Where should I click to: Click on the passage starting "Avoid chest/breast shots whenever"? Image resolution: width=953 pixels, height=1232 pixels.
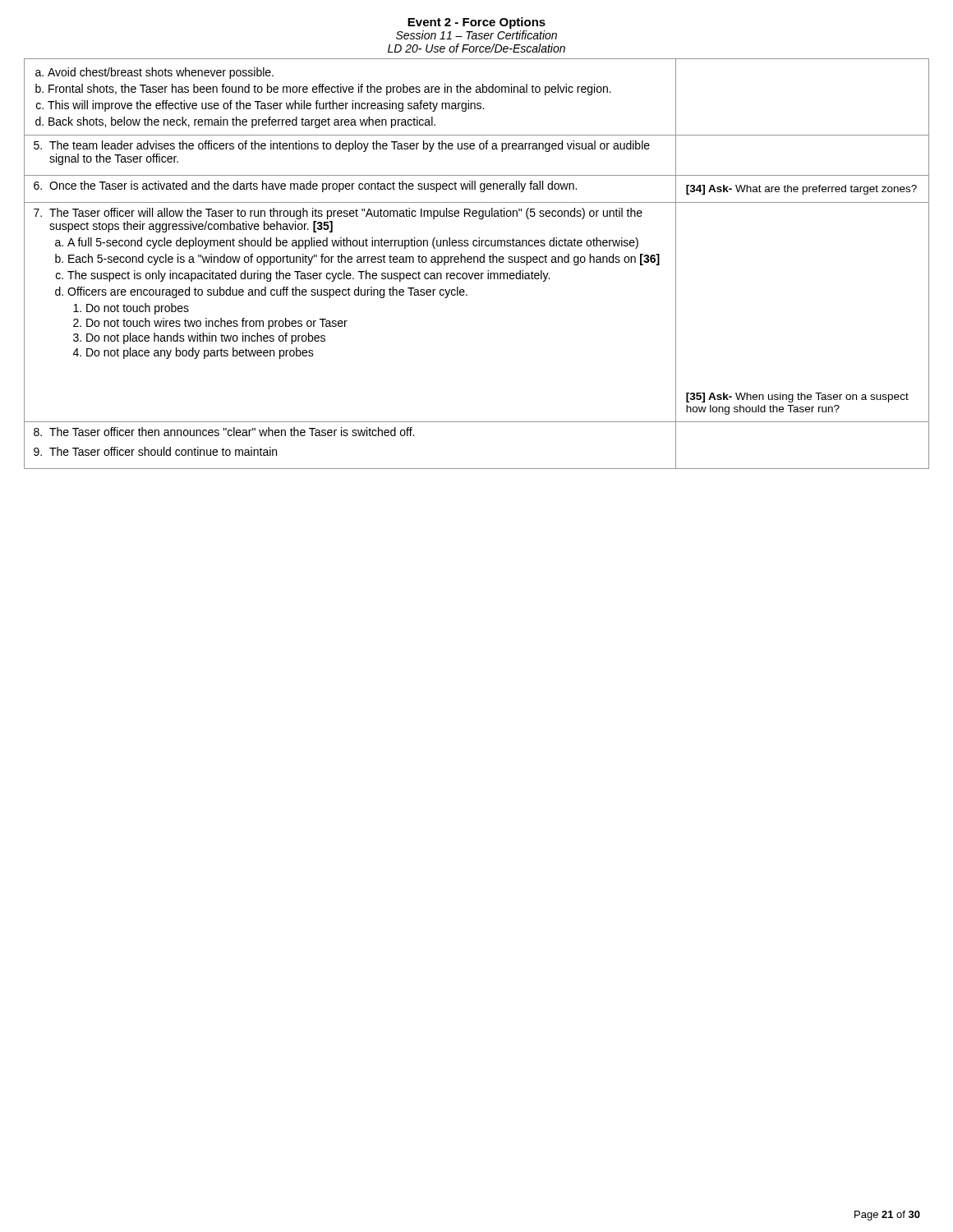350,97
